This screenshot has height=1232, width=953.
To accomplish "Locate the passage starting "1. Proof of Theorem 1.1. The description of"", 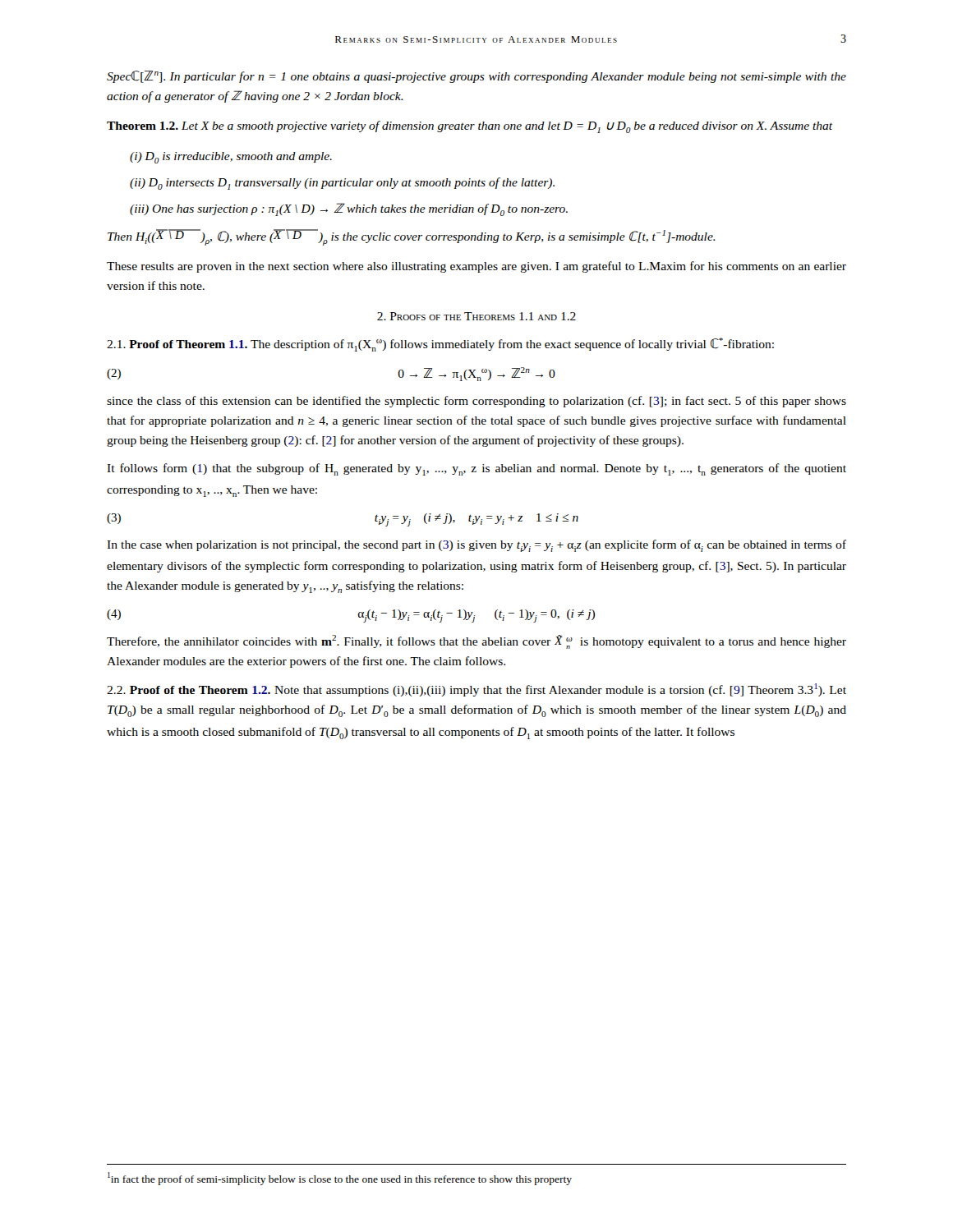I will click(441, 344).
